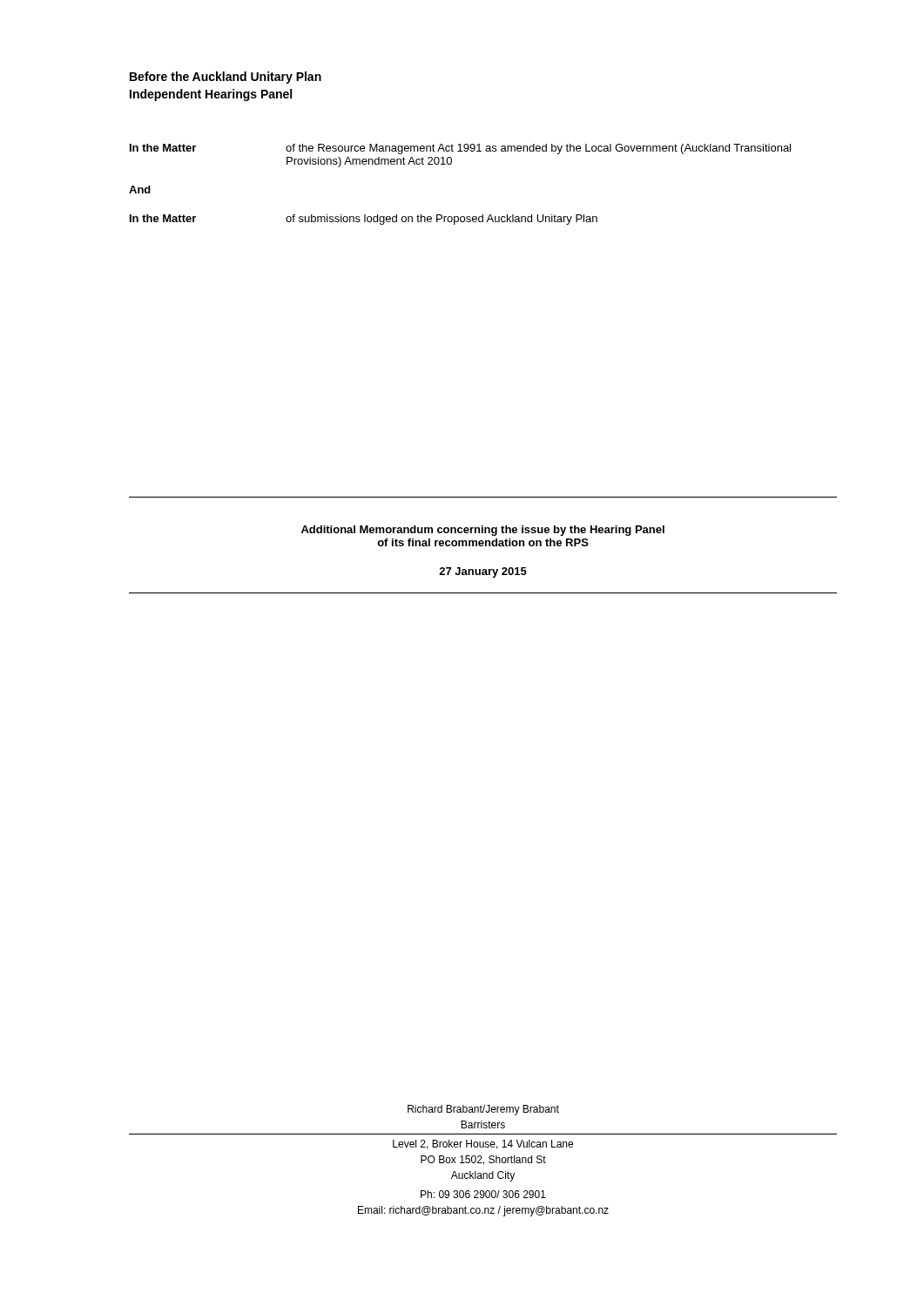
Task: Where is the section header that starts "Additional Memorandum concerning the issue"?
Action: point(483,536)
